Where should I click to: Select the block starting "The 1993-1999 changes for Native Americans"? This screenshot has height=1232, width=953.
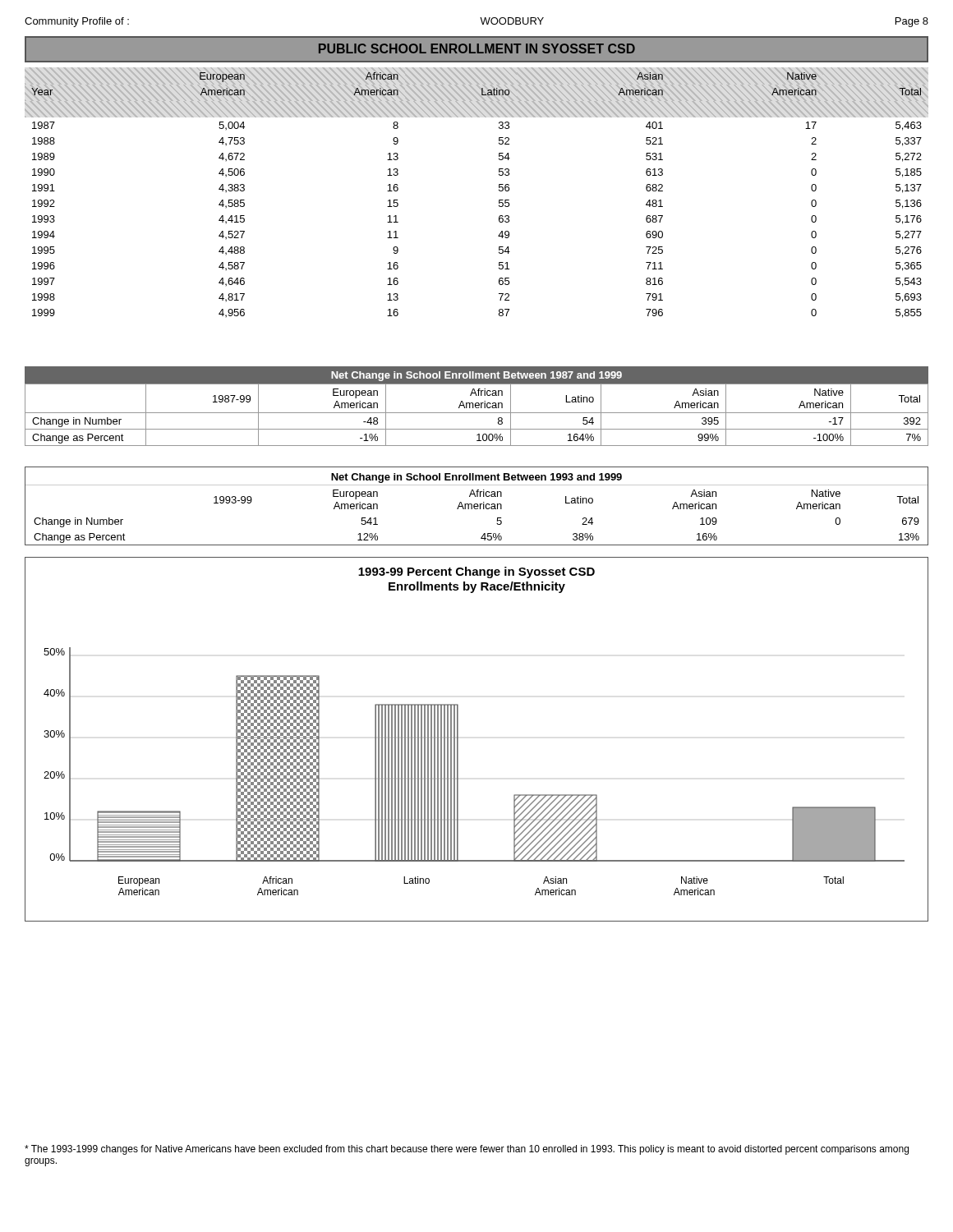(467, 1155)
